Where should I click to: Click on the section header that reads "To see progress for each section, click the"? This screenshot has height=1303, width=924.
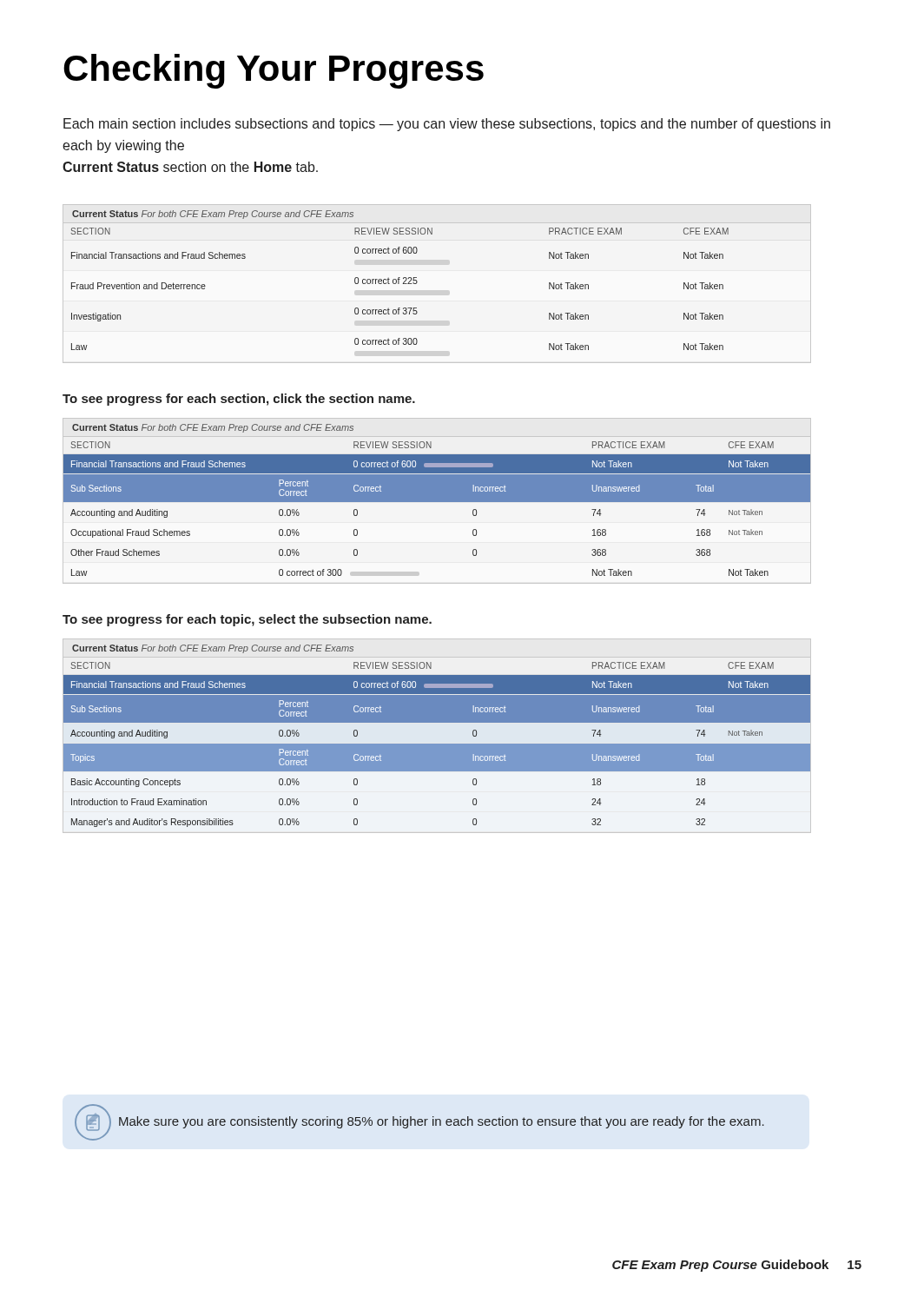pos(239,400)
